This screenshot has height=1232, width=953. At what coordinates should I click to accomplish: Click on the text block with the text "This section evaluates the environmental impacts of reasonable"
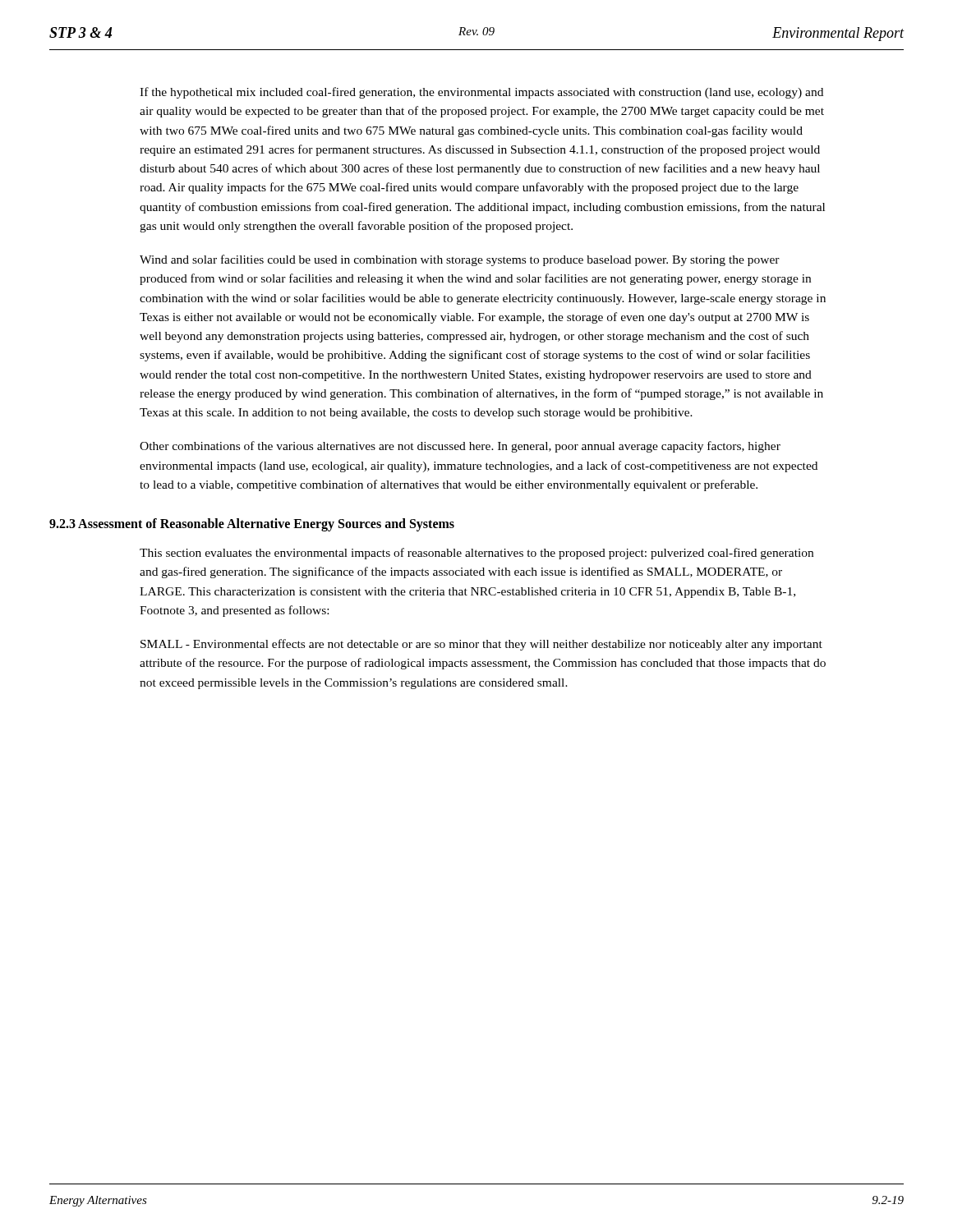point(477,581)
